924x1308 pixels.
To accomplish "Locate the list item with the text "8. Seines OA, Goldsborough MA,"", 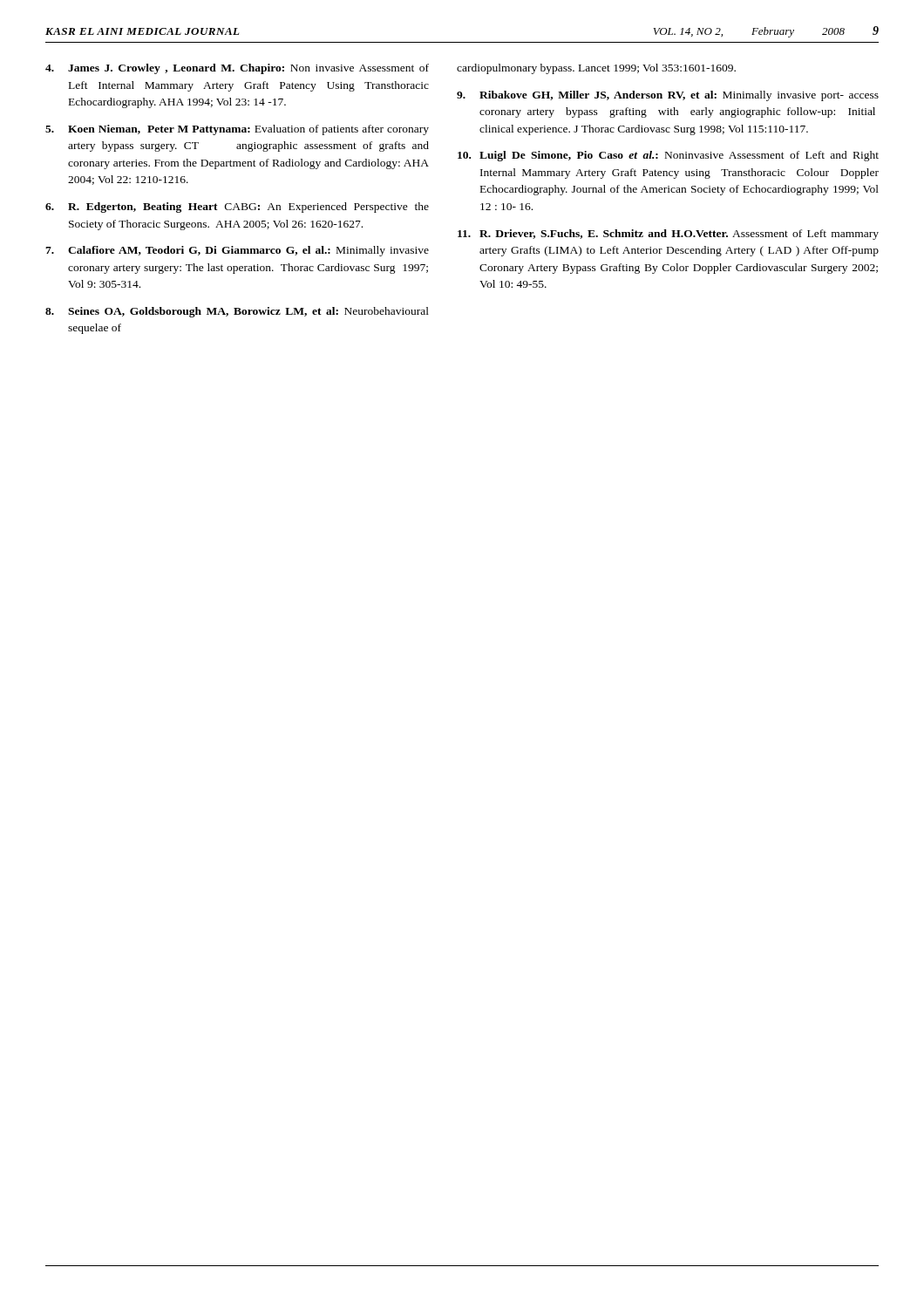I will tap(237, 319).
